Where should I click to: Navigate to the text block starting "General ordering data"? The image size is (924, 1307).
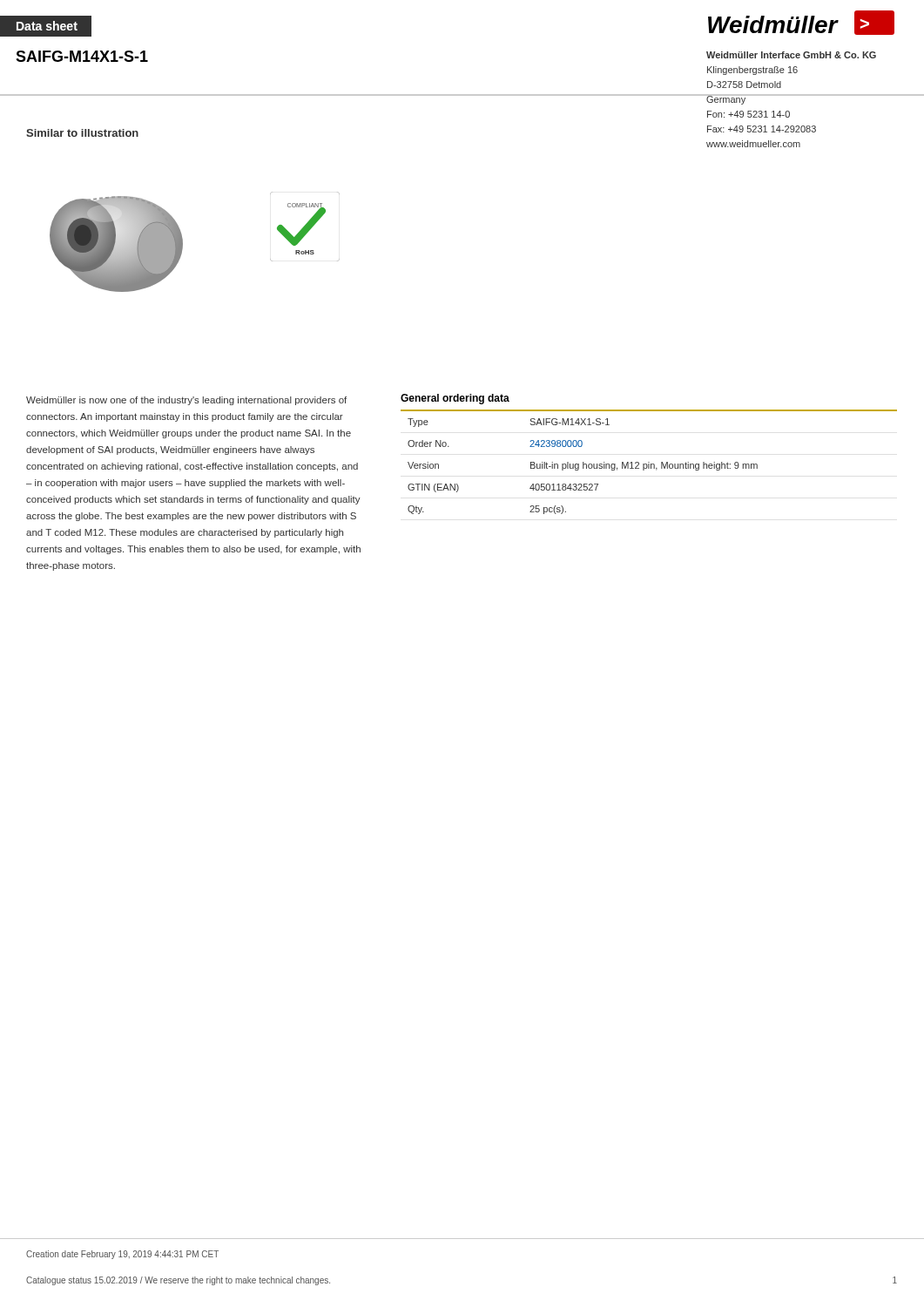(455, 398)
